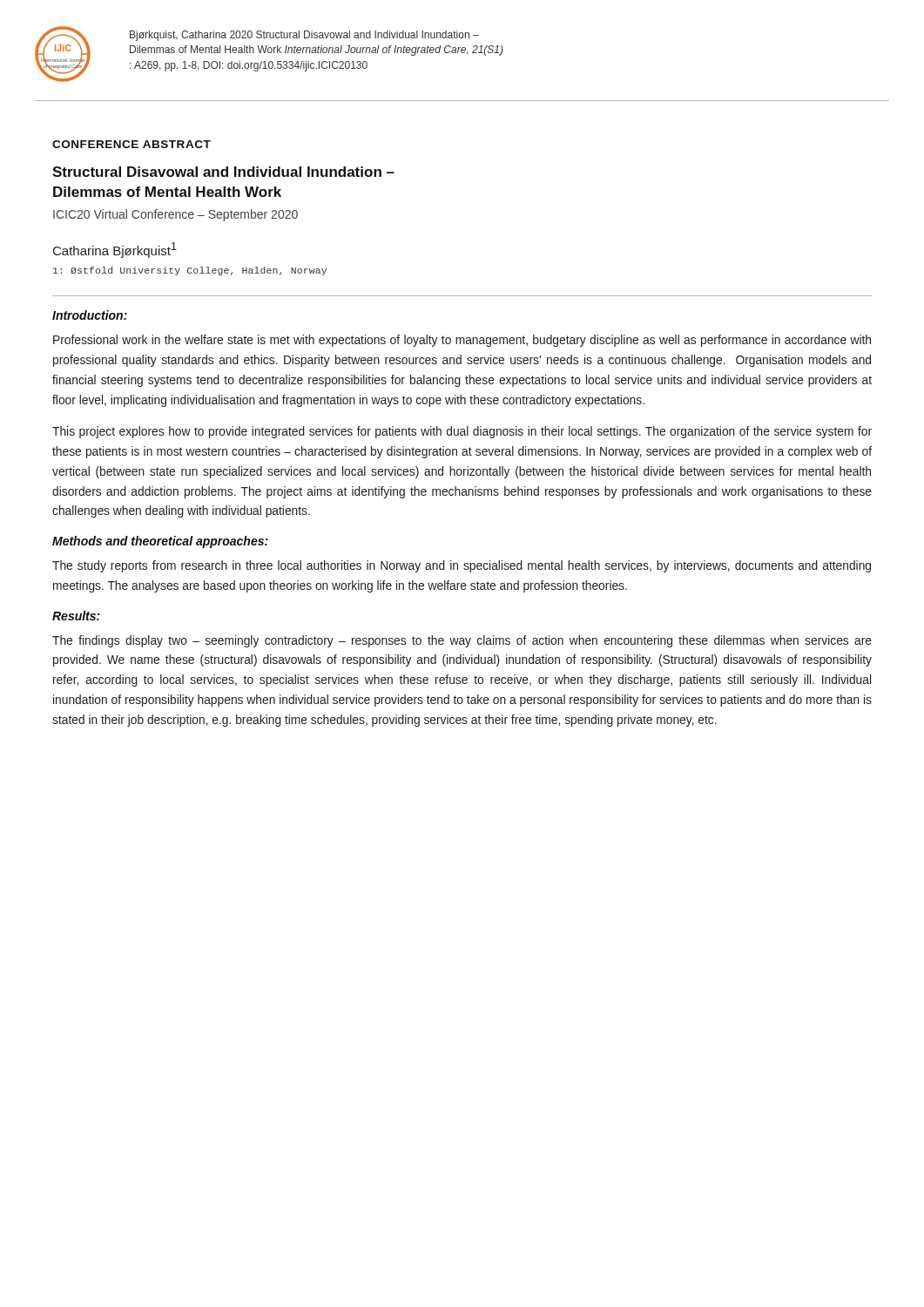Image resolution: width=924 pixels, height=1307 pixels.
Task: Find the element starting "This project explores how to provide integrated"
Action: pyautogui.click(x=462, y=472)
